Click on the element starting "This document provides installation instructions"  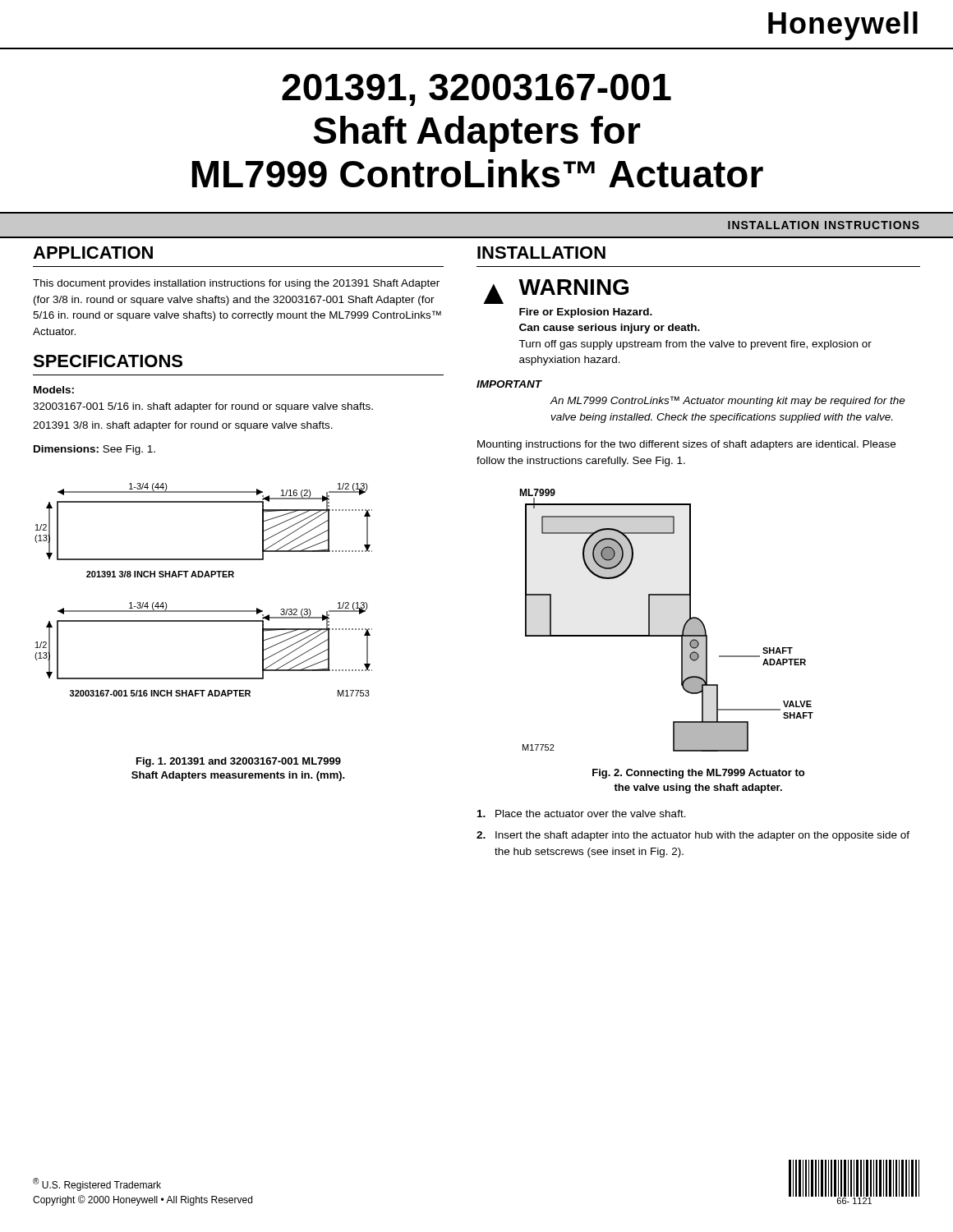238,307
